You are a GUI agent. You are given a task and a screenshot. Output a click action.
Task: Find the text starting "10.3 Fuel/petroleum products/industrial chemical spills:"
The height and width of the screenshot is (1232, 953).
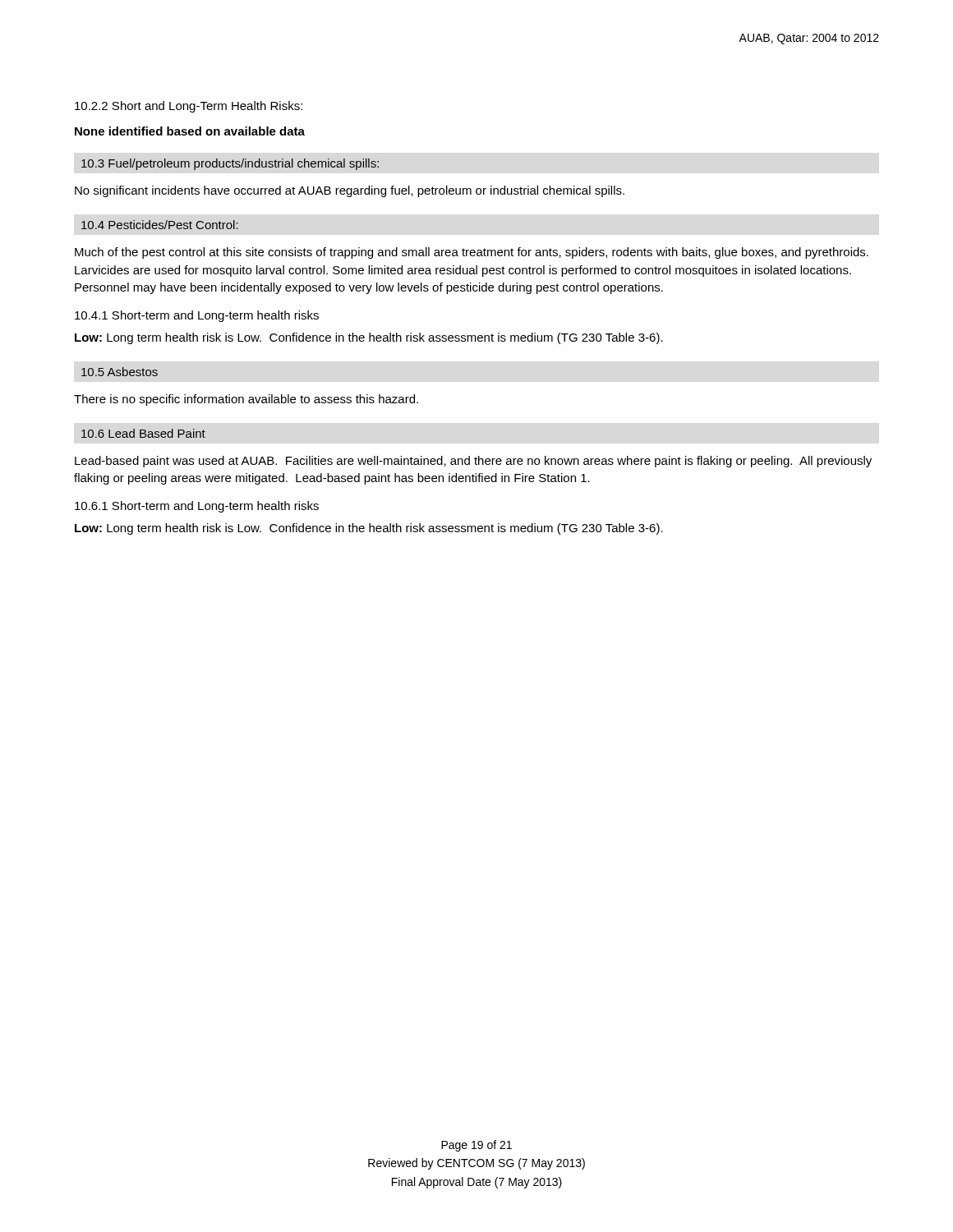(230, 163)
